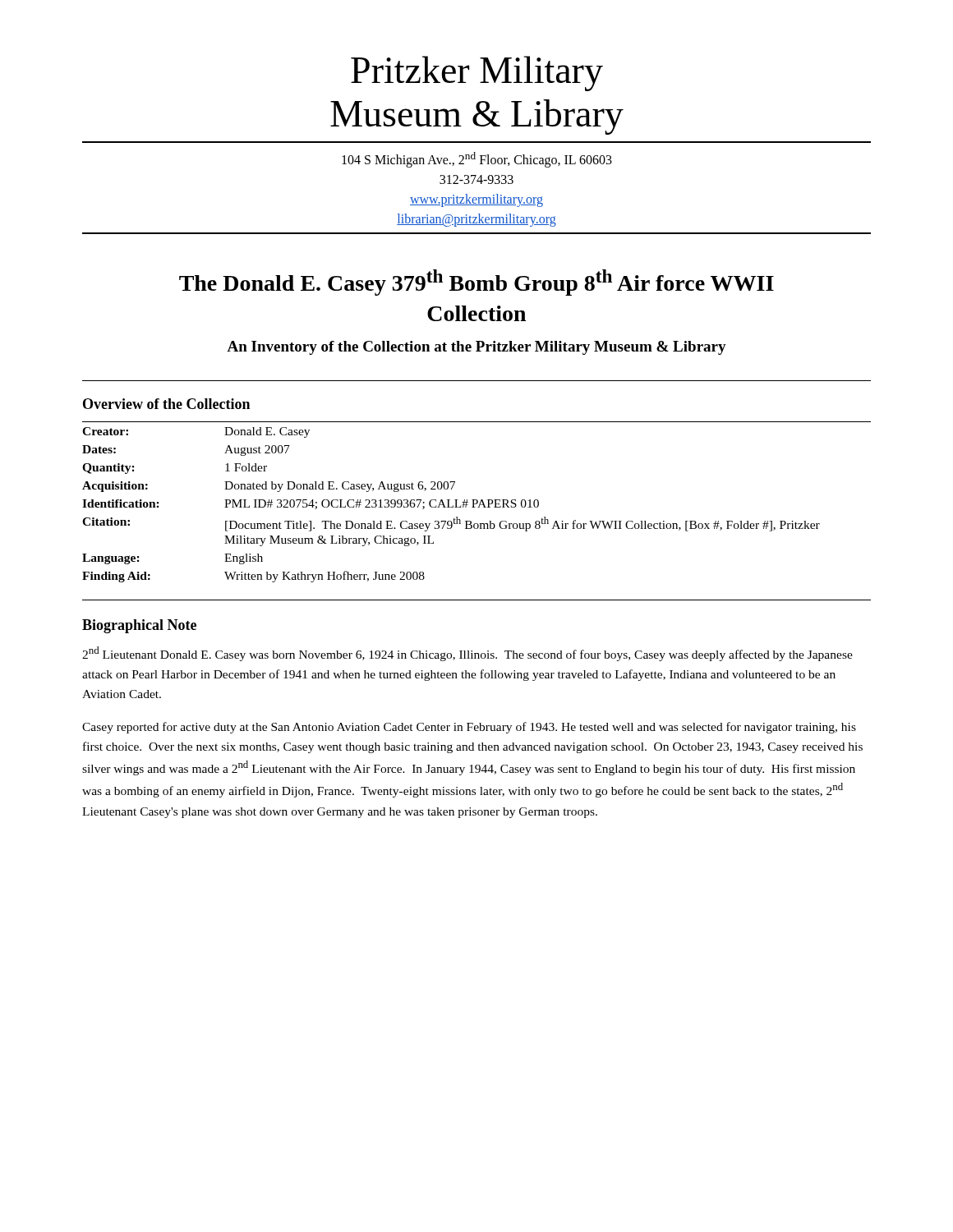
Task: Select the section header containing "Biographical Note"
Action: click(x=139, y=625)
